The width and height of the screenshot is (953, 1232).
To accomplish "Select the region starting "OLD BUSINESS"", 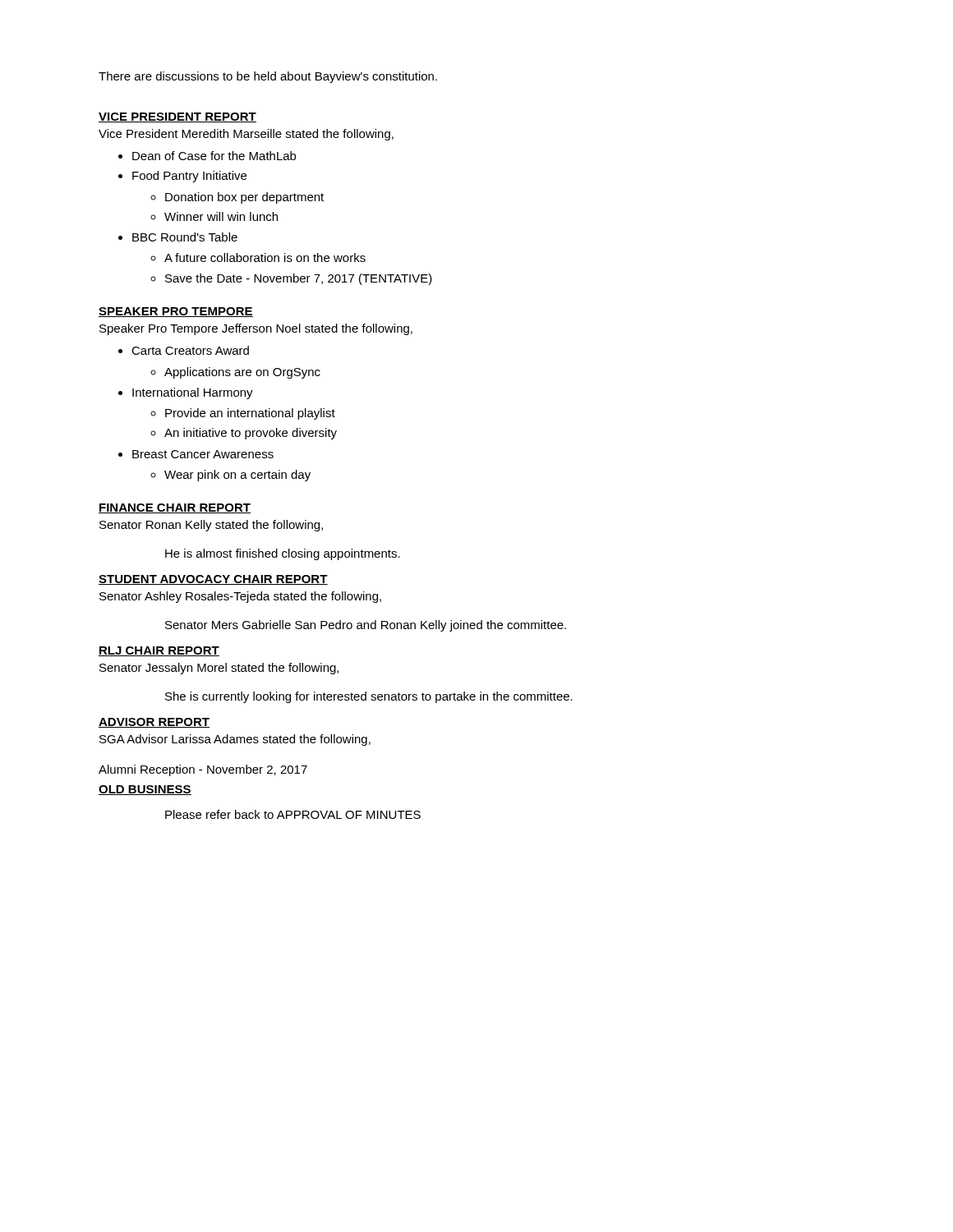I will [145, 789].
